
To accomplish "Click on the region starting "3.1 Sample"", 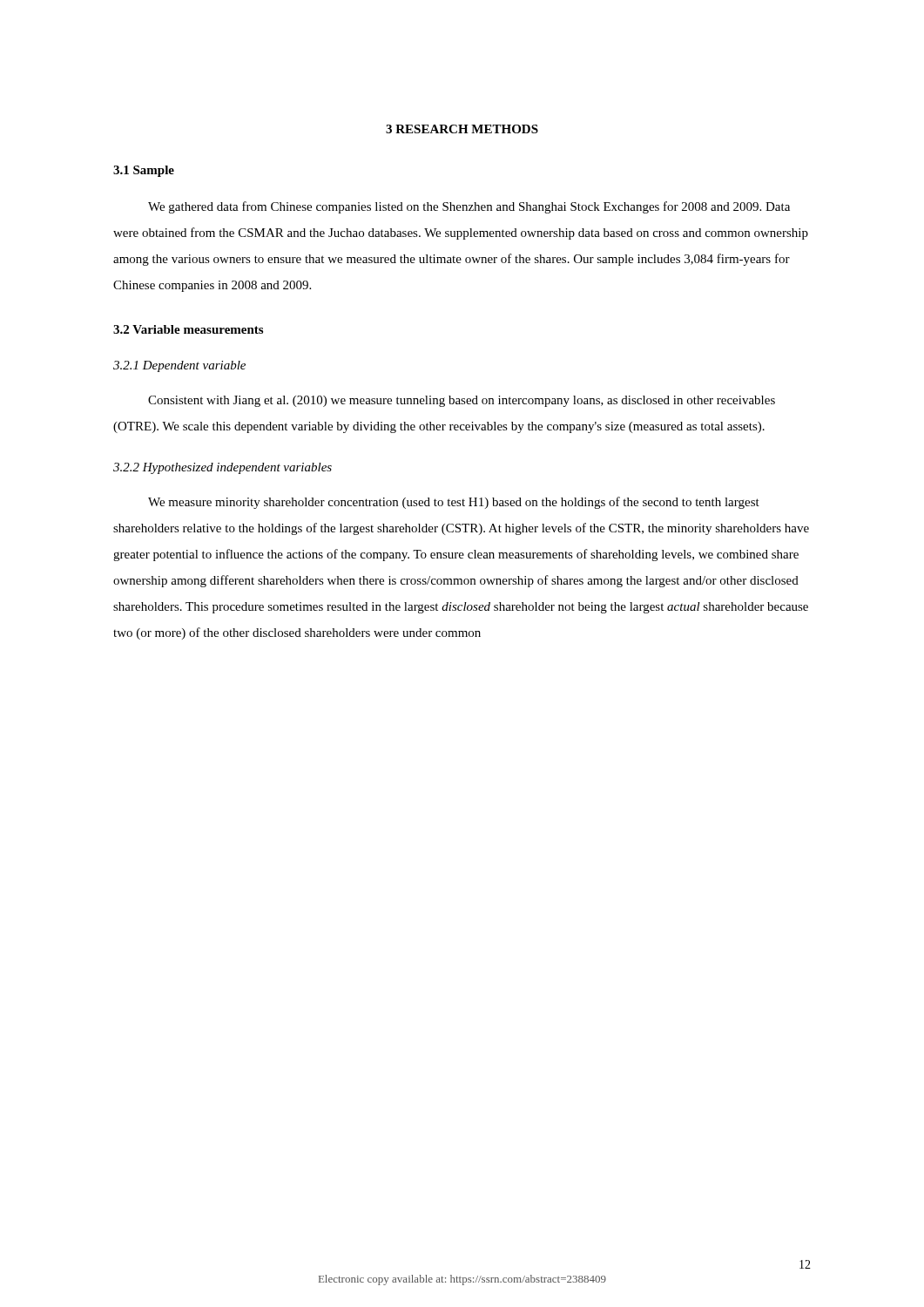I will click(144, 170).
